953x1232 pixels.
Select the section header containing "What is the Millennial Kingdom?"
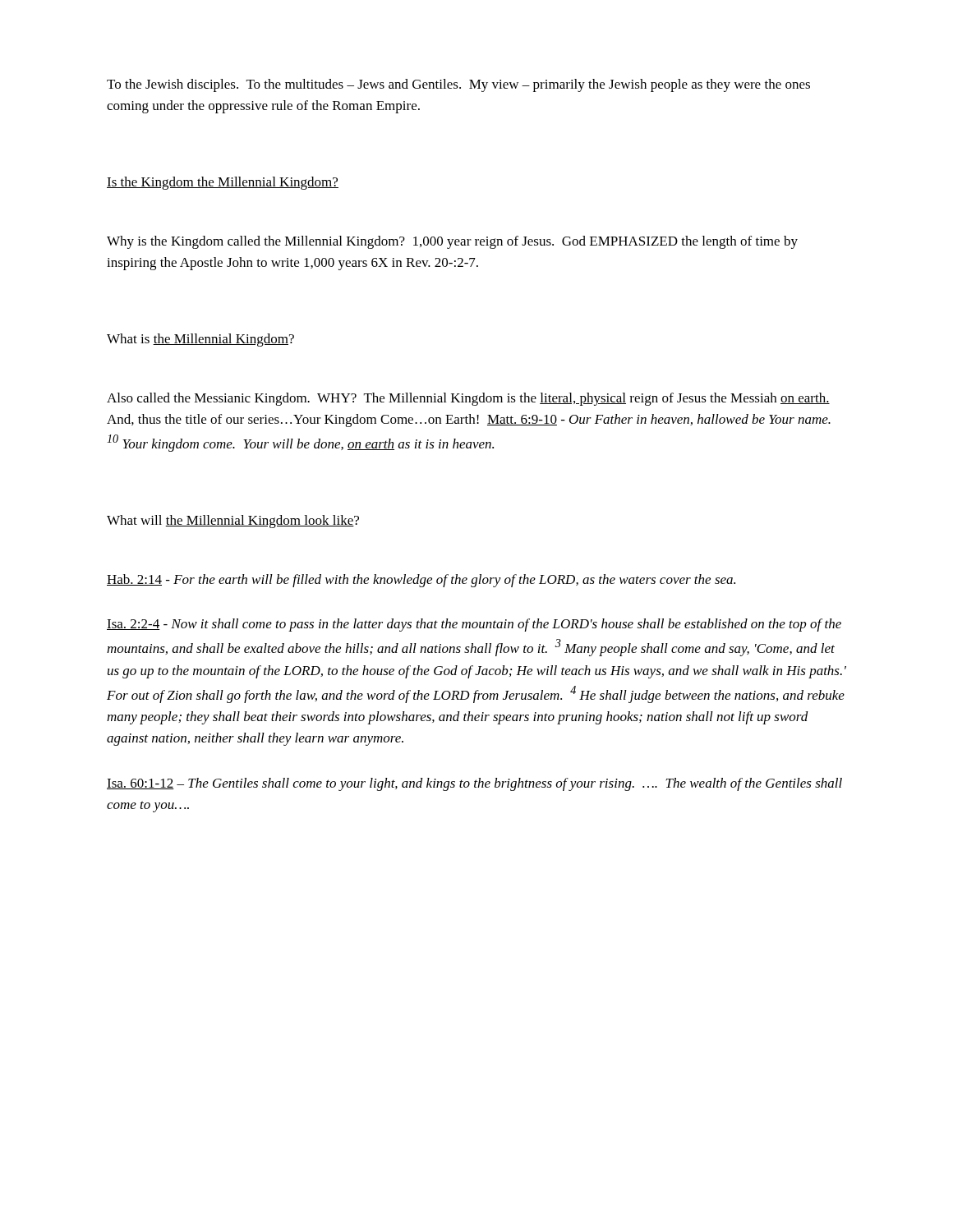[x=201, y=339]
